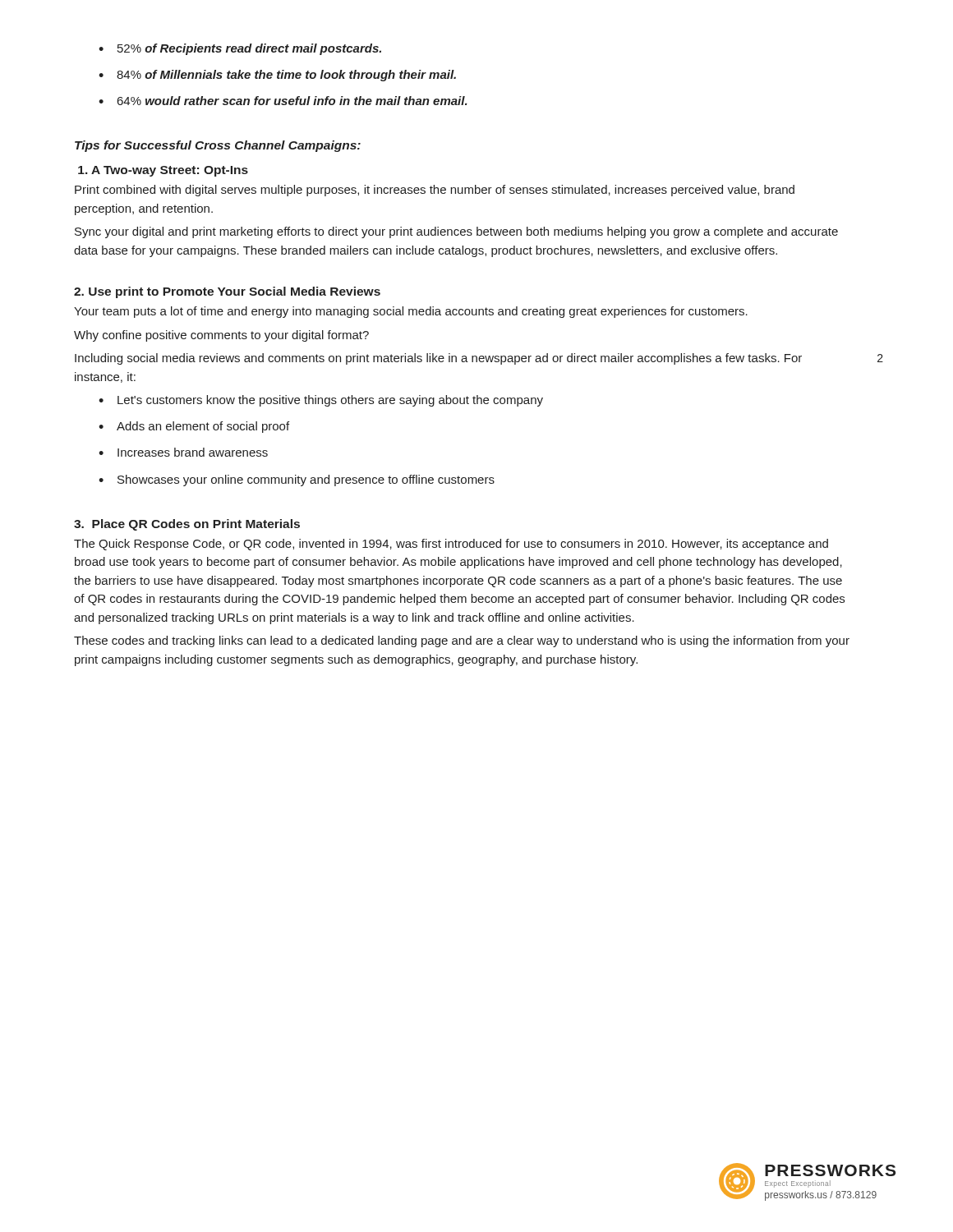Click the passage that begins "Including social media reviews and comments on print"
The width and height of the screenshot is (953, 1232).
[x=438, y=367]
